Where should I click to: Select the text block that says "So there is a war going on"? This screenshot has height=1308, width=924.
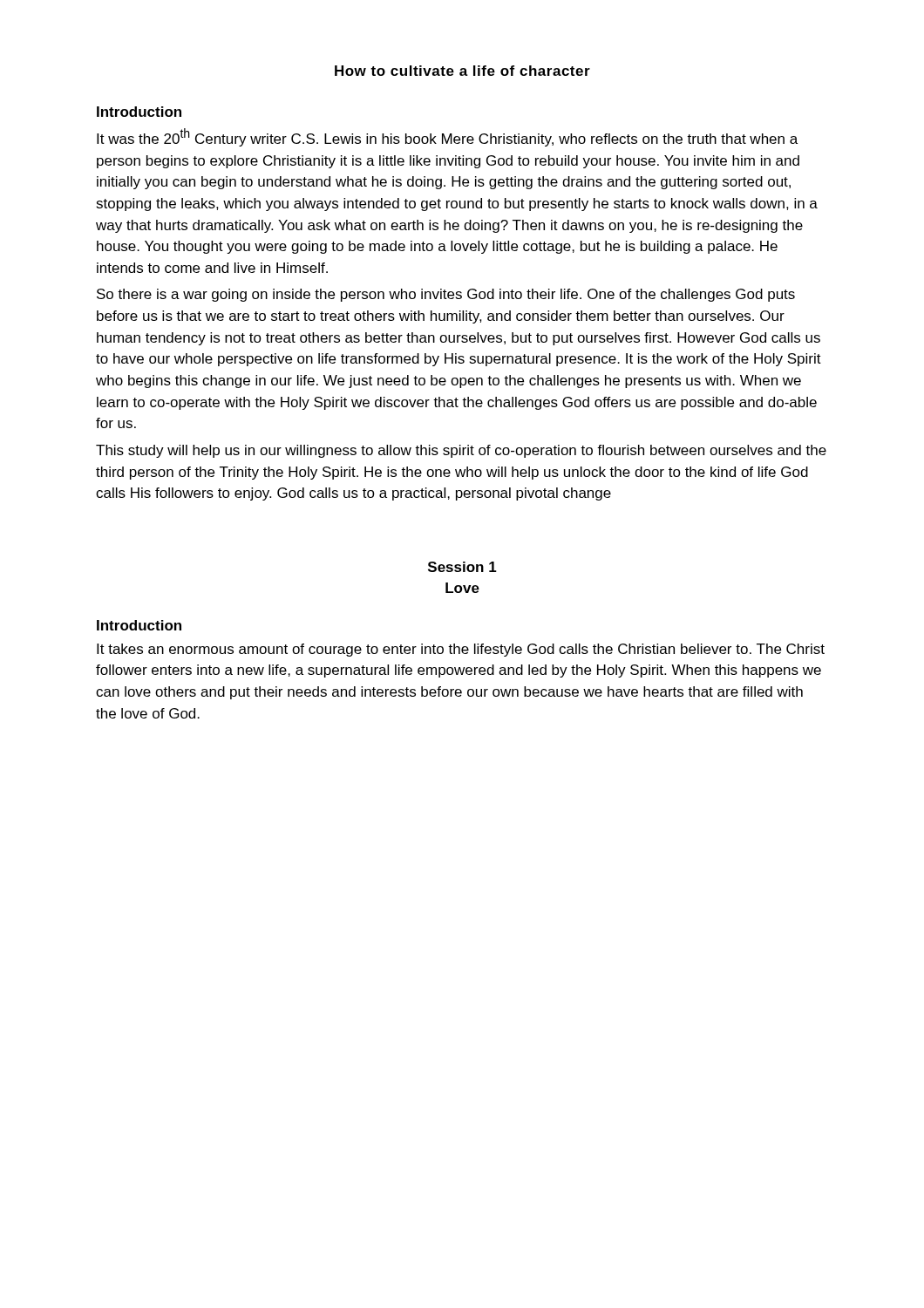click(x=458, y=359)
